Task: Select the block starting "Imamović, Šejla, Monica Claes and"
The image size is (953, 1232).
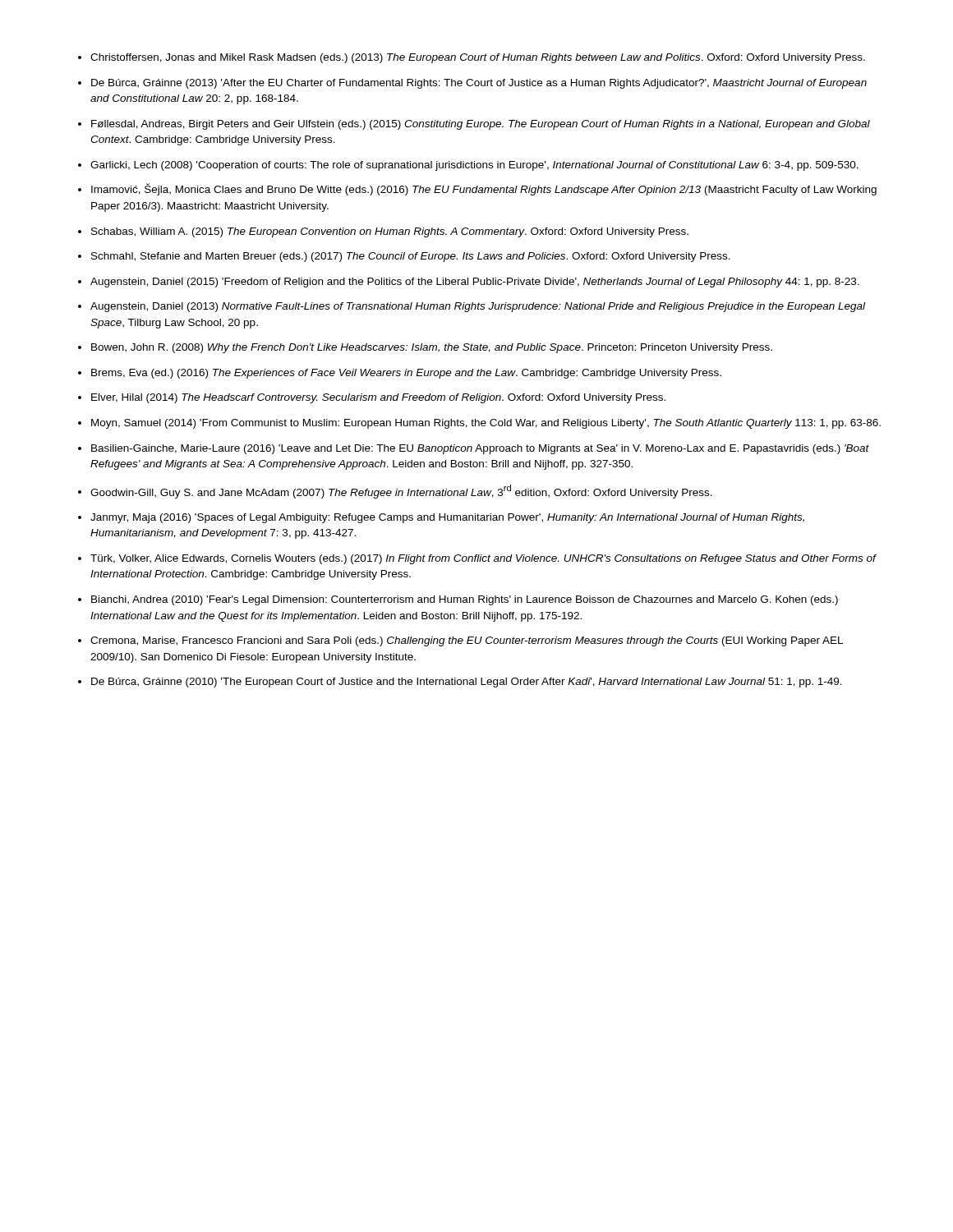Action: point(484,198)
